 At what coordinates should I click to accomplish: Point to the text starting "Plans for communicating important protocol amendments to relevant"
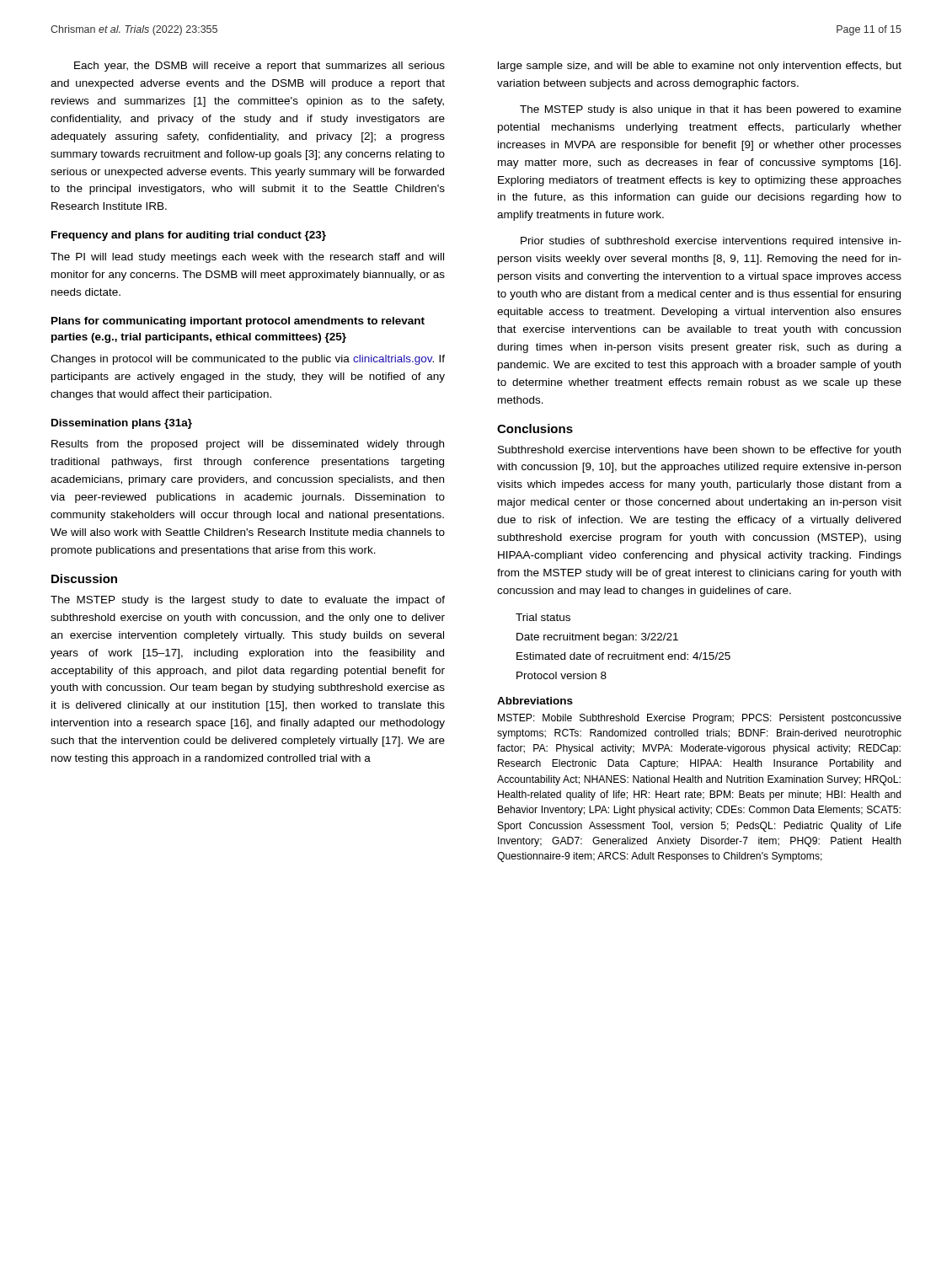[x=238, y=329]
